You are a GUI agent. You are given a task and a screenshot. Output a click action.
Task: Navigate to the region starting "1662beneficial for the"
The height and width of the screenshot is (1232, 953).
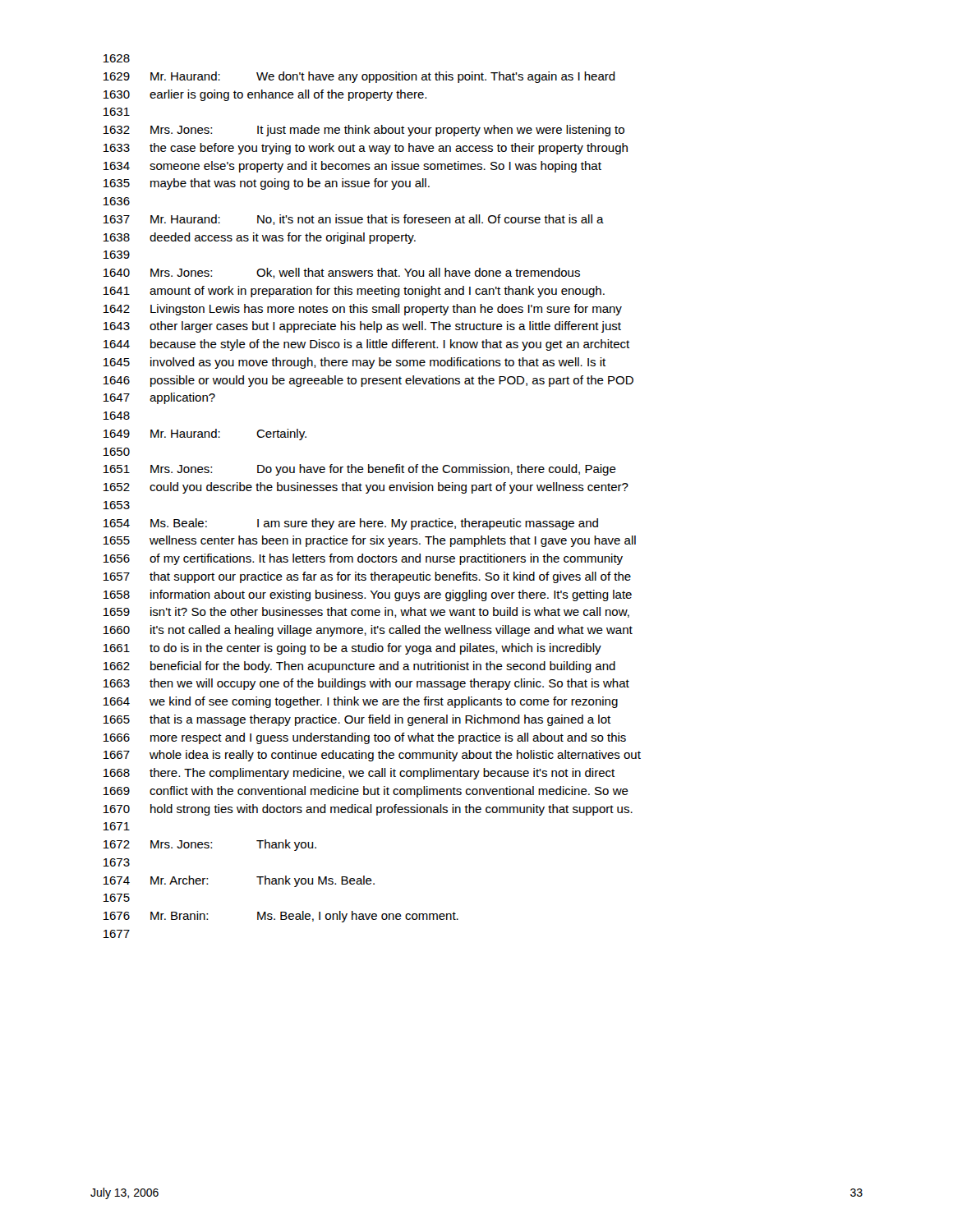pyautogui.click(x=476, y=666)
